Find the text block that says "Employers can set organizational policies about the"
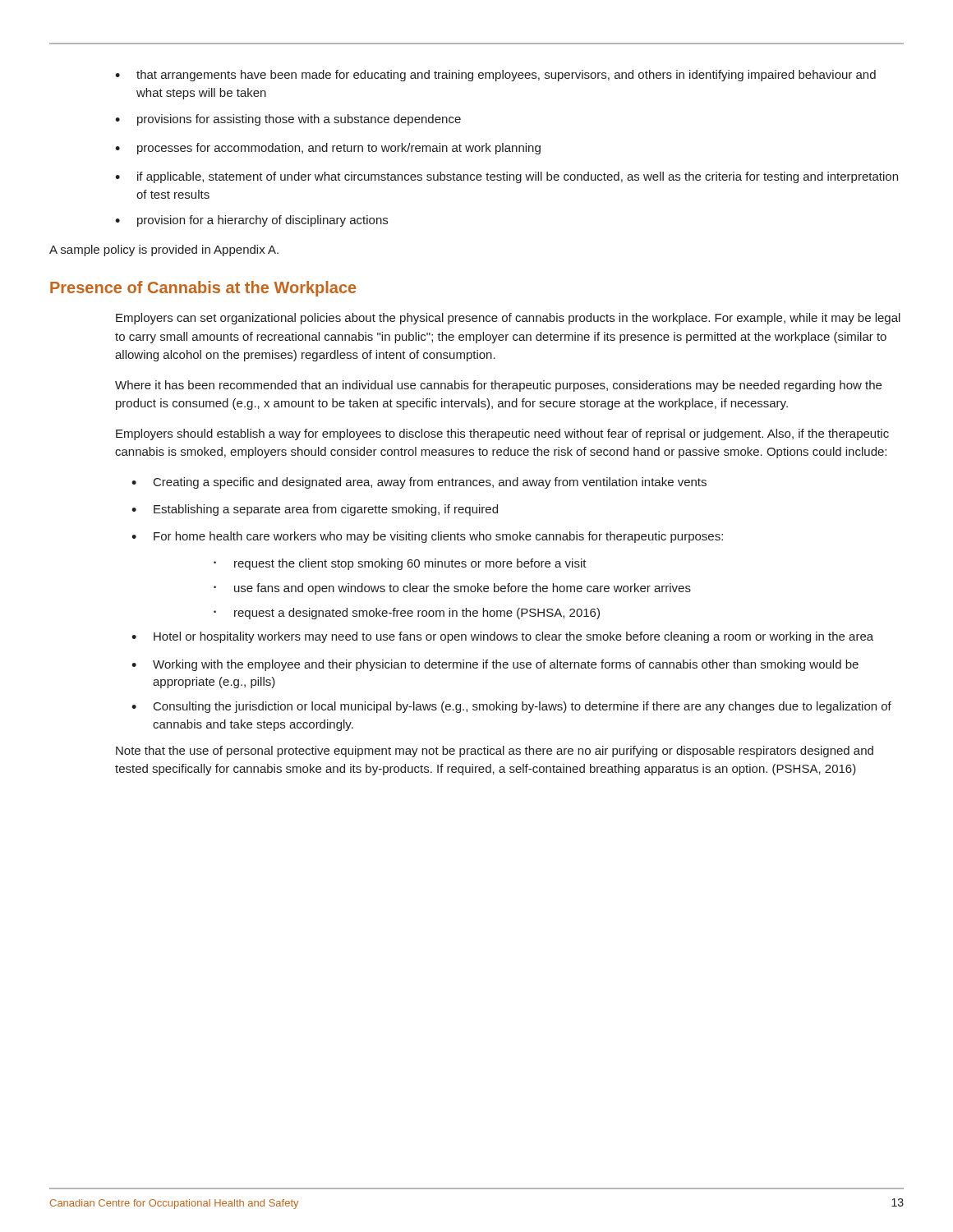Image resolution: width=953 pixels, height=1232 pixels. 508,336
